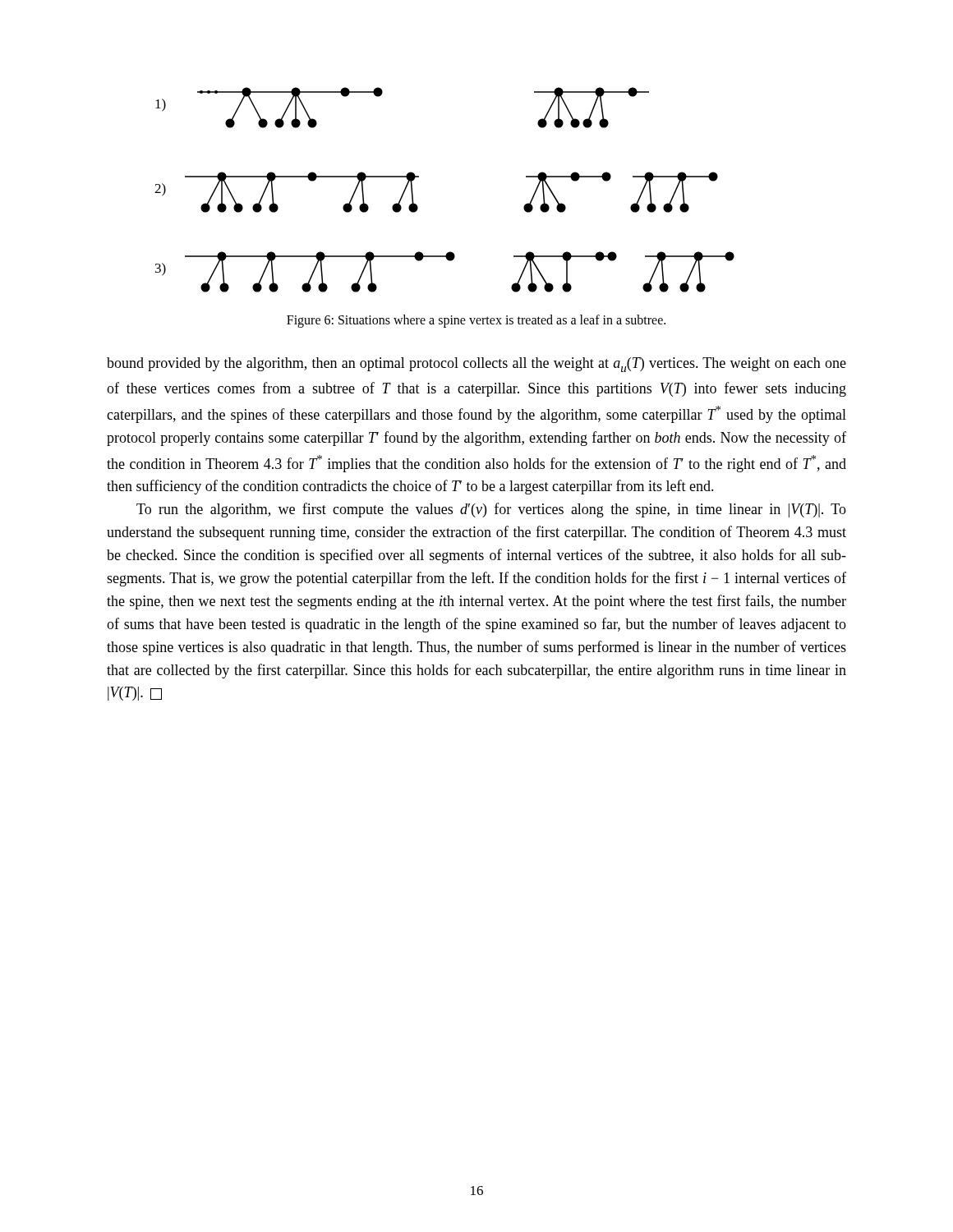Select a illustration

tap(476, 179)
